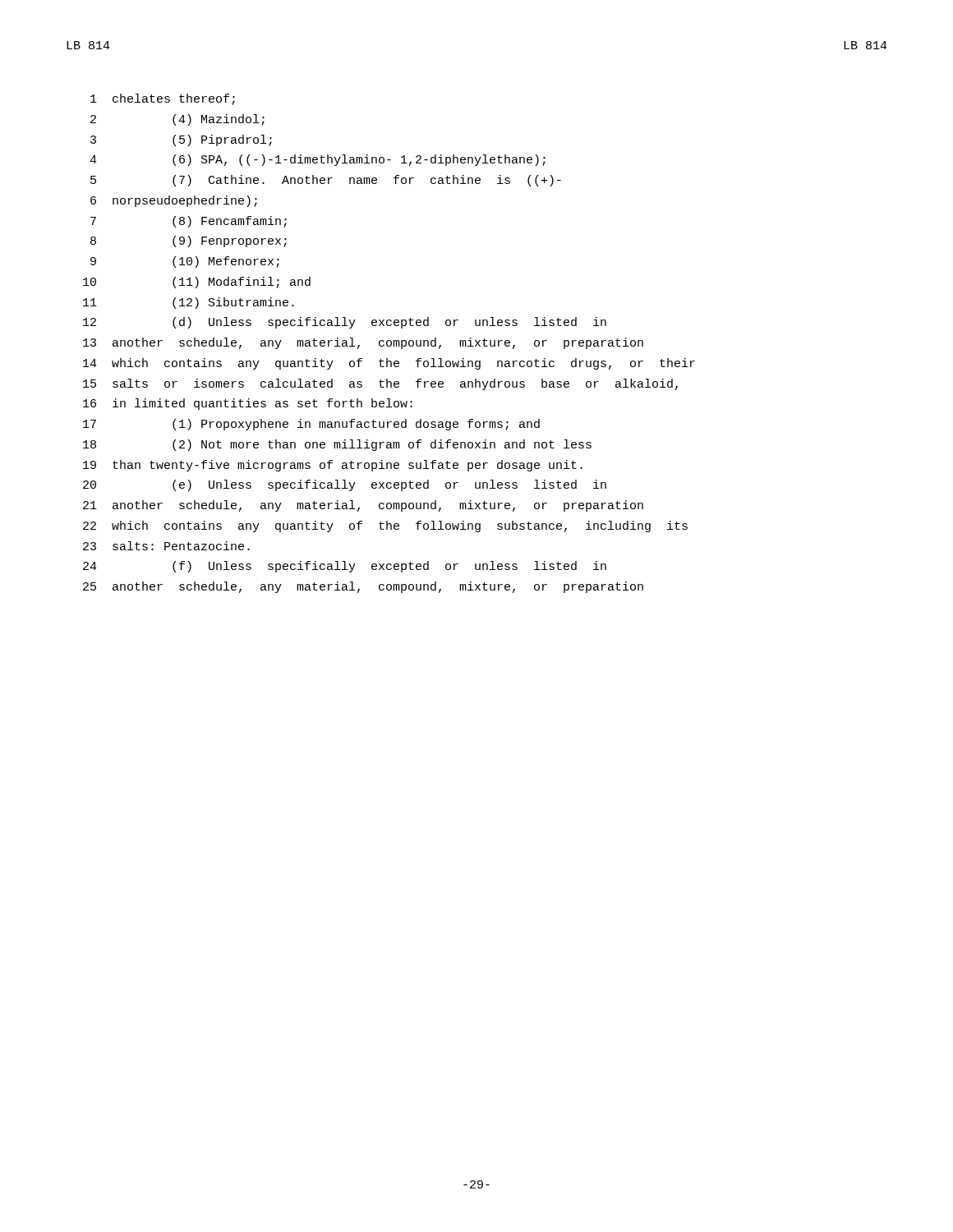Screen dimensions: 1232x953
Task: Locate the text block with the text "25 another schedule, any material,"
Action: tap(476, 588)
